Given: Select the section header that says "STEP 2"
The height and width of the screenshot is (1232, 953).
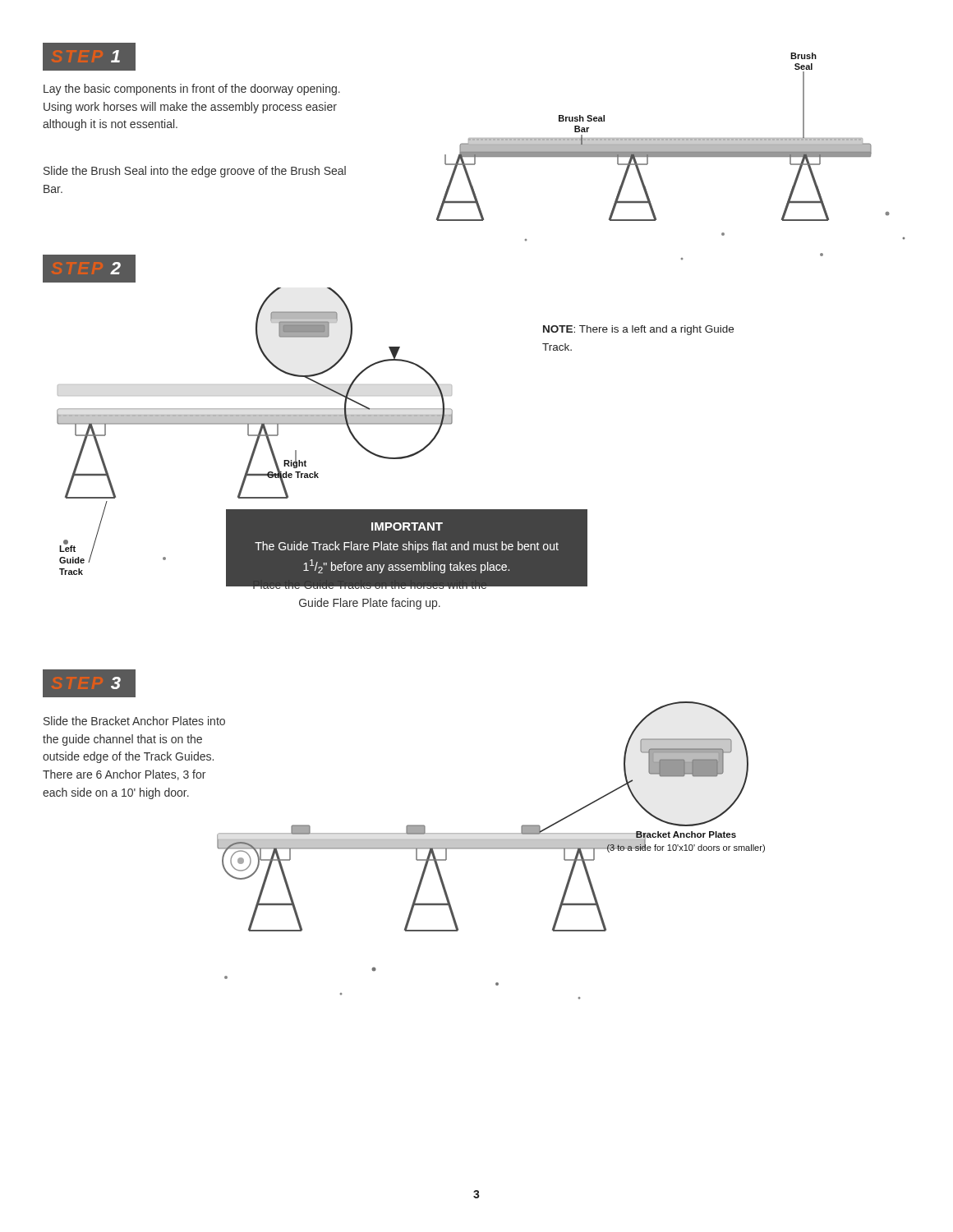Looking at the screenshot, I should tap(89, 269).
